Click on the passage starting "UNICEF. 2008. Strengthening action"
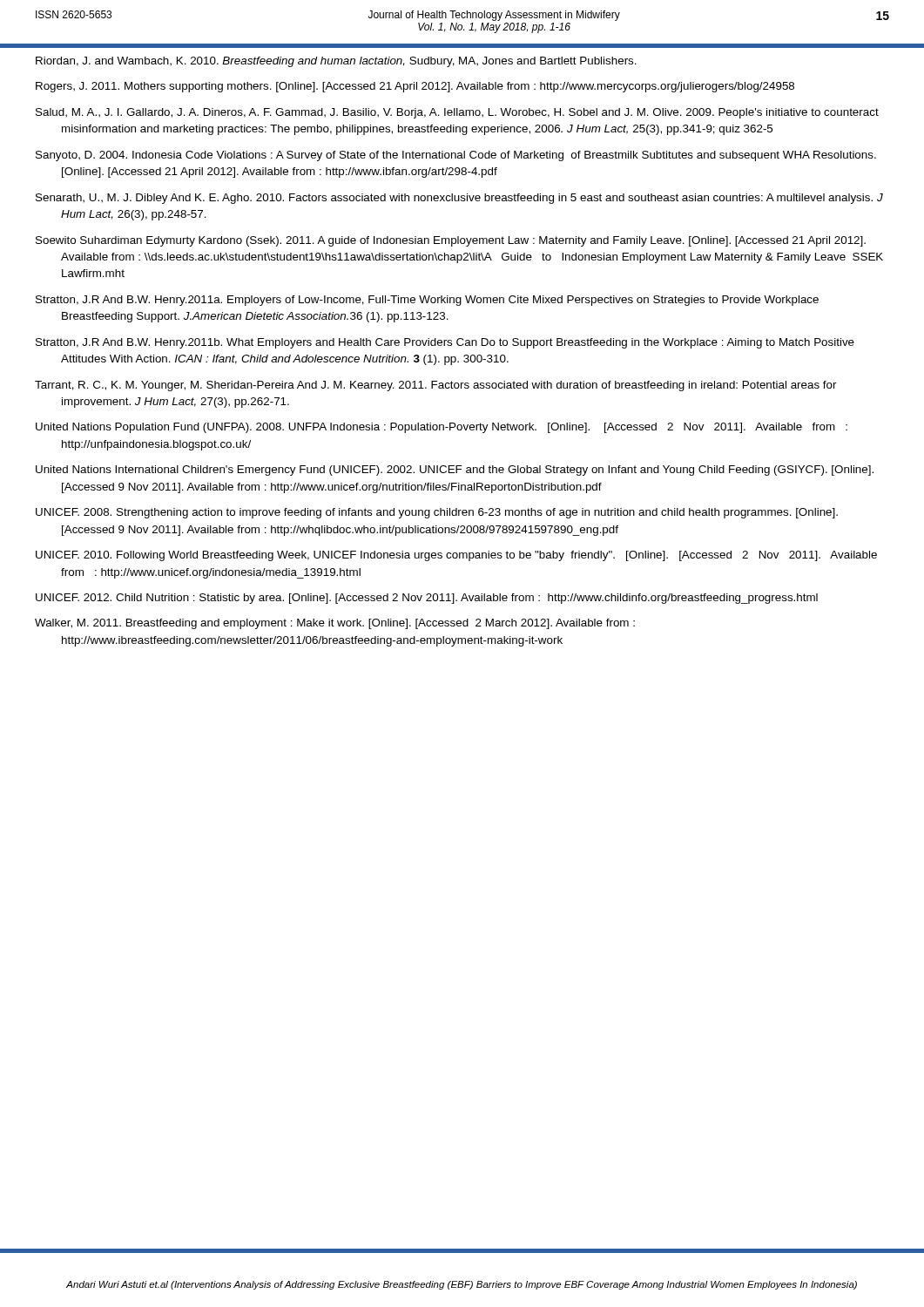 pos(437,521)
